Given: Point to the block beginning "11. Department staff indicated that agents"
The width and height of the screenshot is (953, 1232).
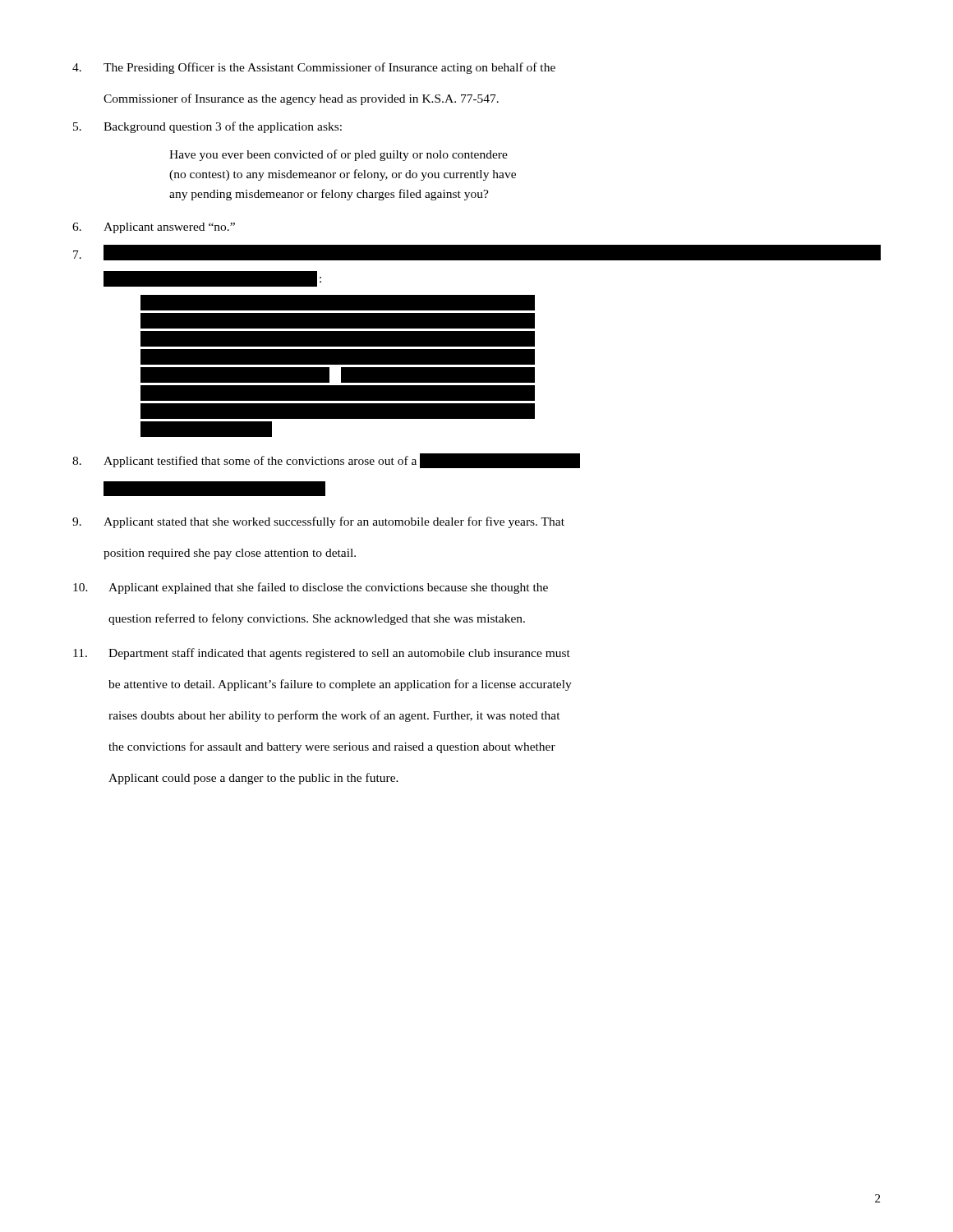Looking at the screenshot, I should coord(476,716).
